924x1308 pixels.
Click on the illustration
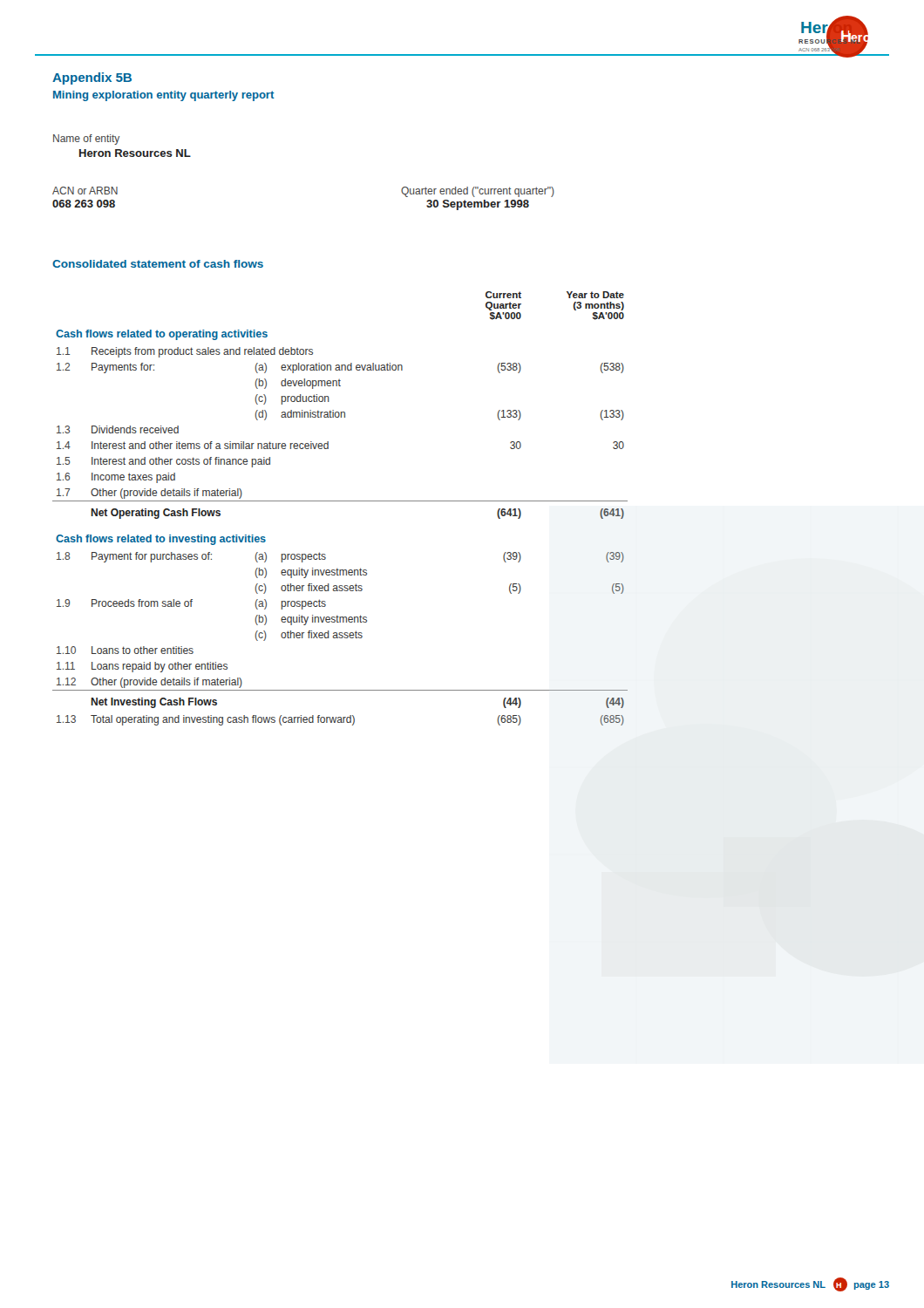click(737, 785)
